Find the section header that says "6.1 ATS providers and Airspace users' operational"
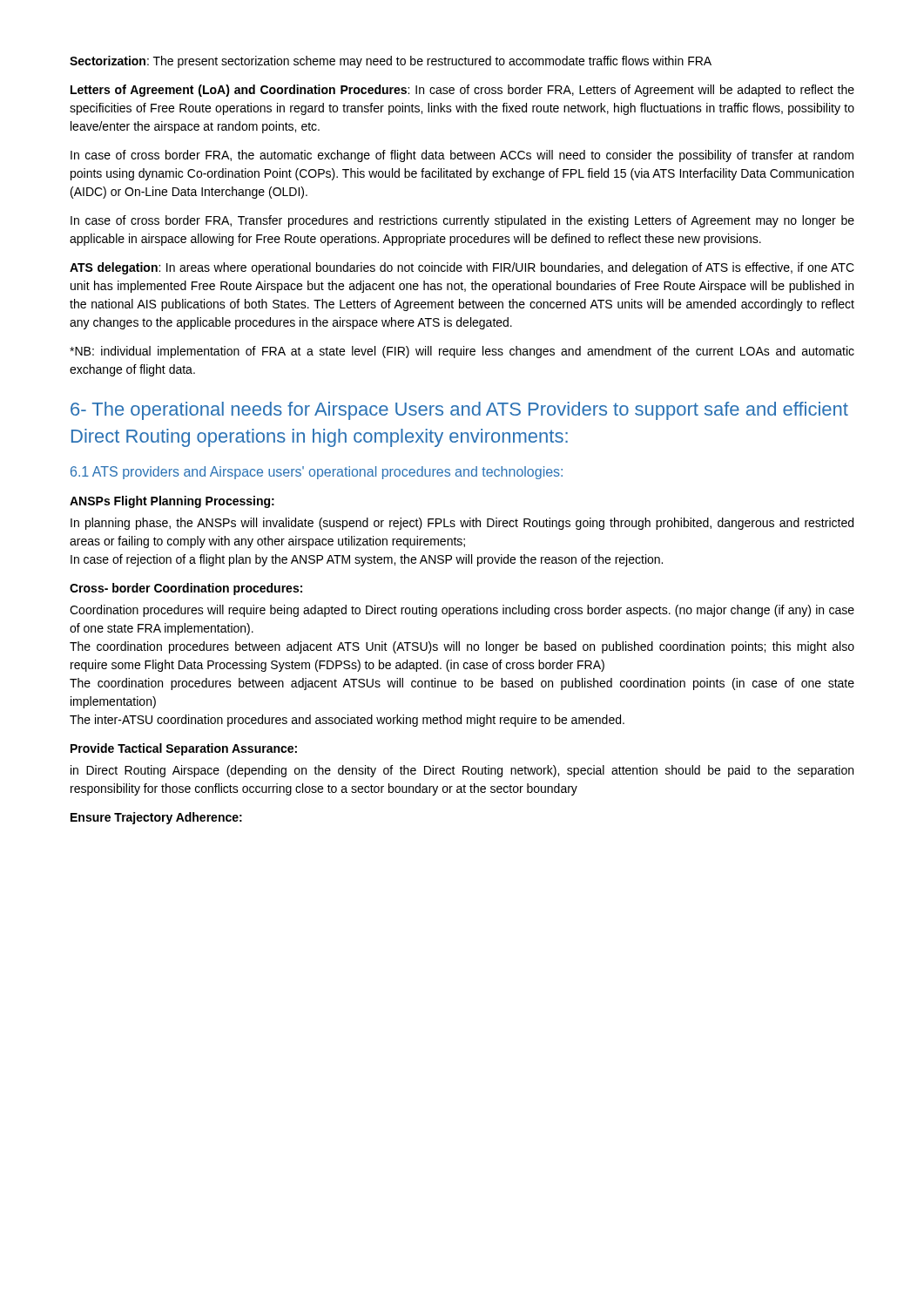 [x=317, y=472]
